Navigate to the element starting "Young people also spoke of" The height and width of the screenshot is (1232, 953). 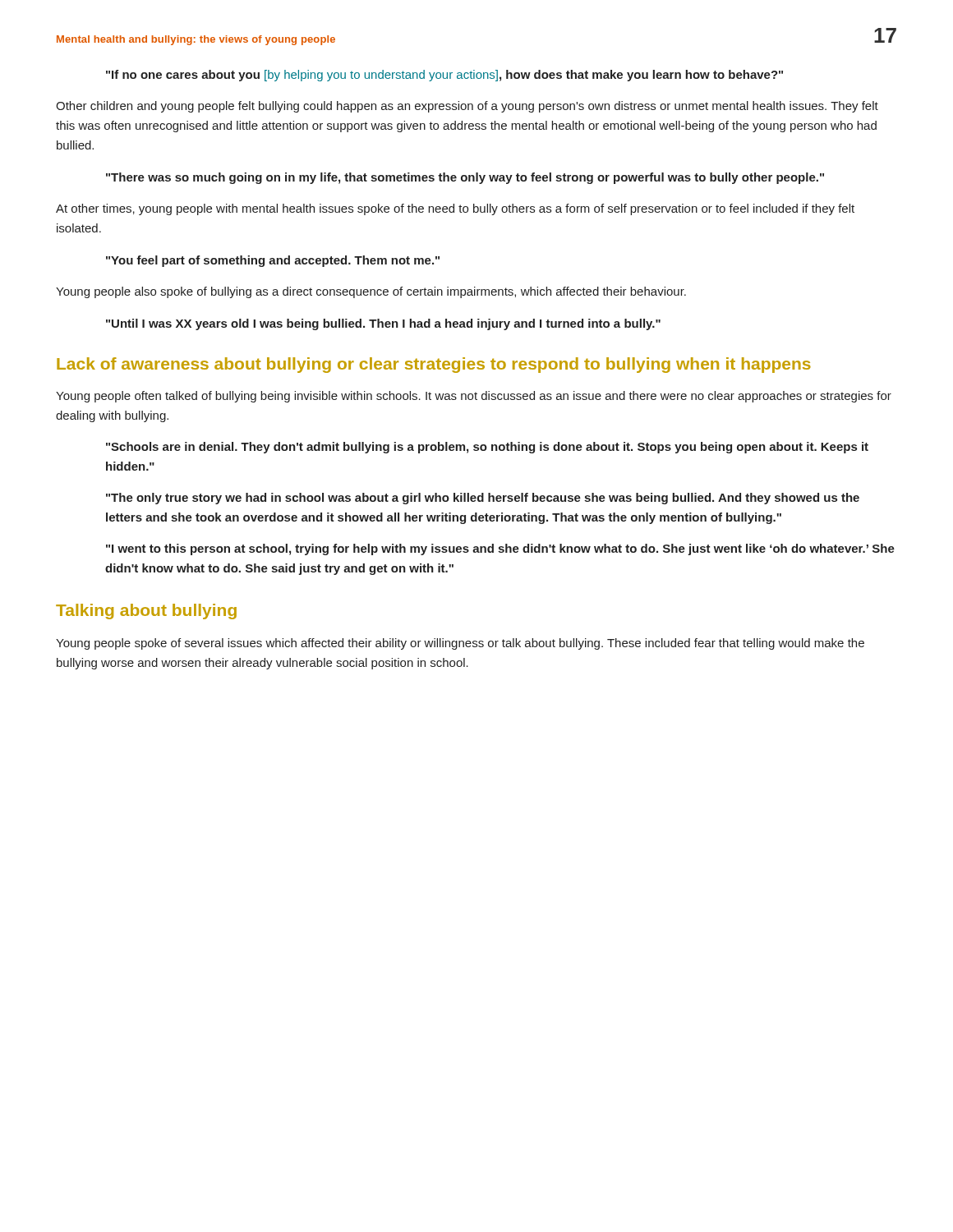tap(371, 291)
